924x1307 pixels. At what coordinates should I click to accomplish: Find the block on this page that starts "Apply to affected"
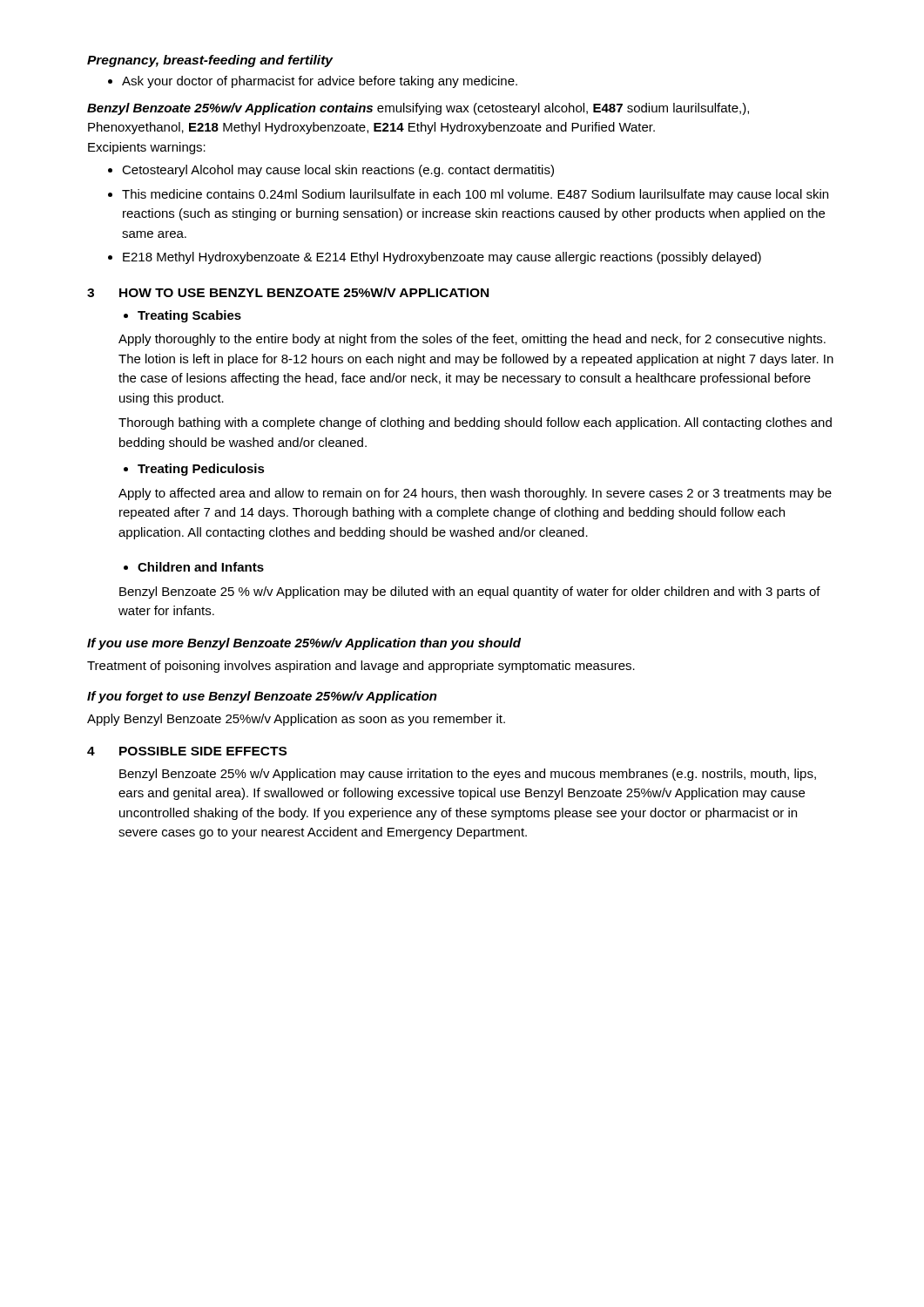(x=475, y=512)
